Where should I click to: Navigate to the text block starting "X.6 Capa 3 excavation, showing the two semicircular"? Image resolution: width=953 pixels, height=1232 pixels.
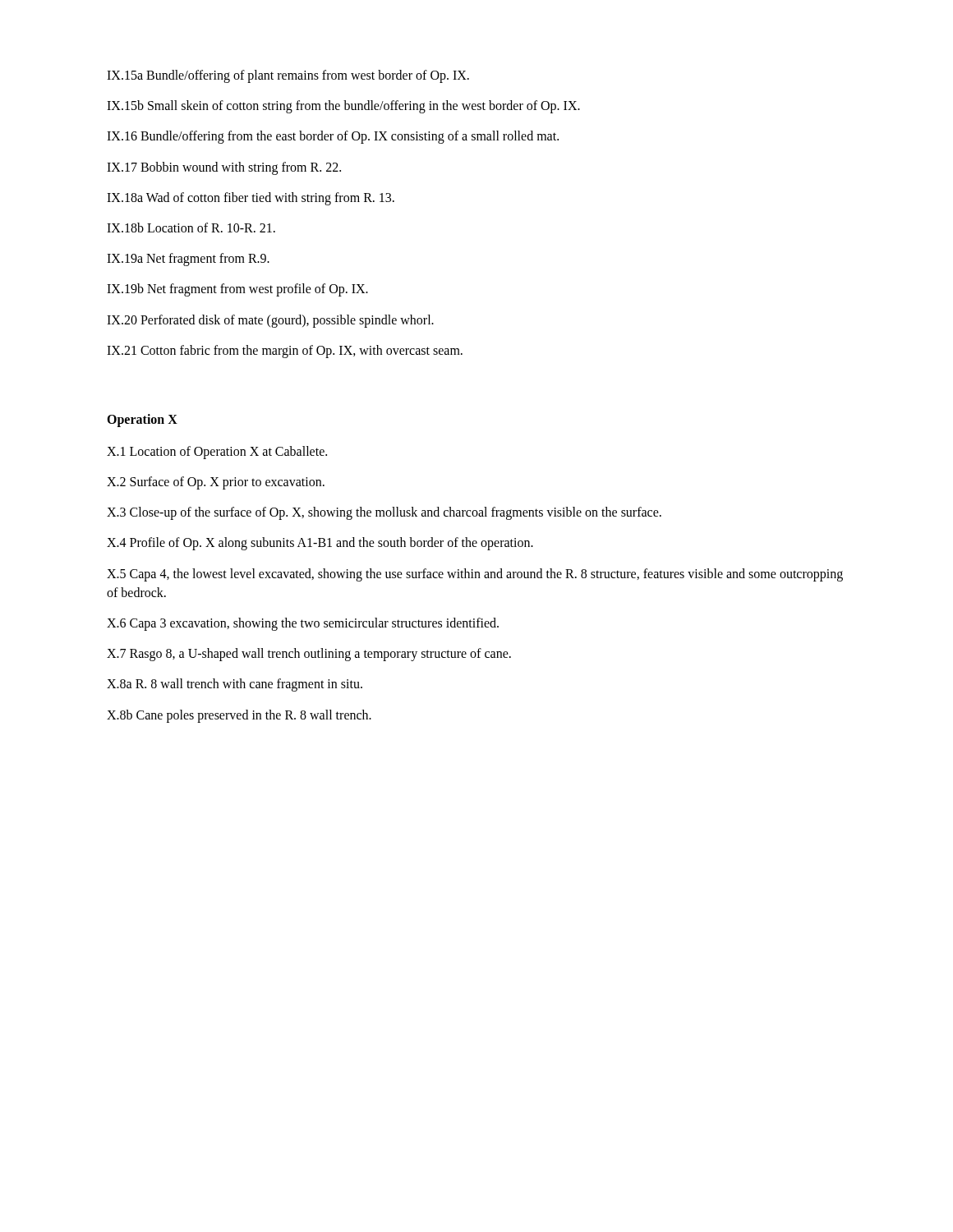click(x=303, y=623)
